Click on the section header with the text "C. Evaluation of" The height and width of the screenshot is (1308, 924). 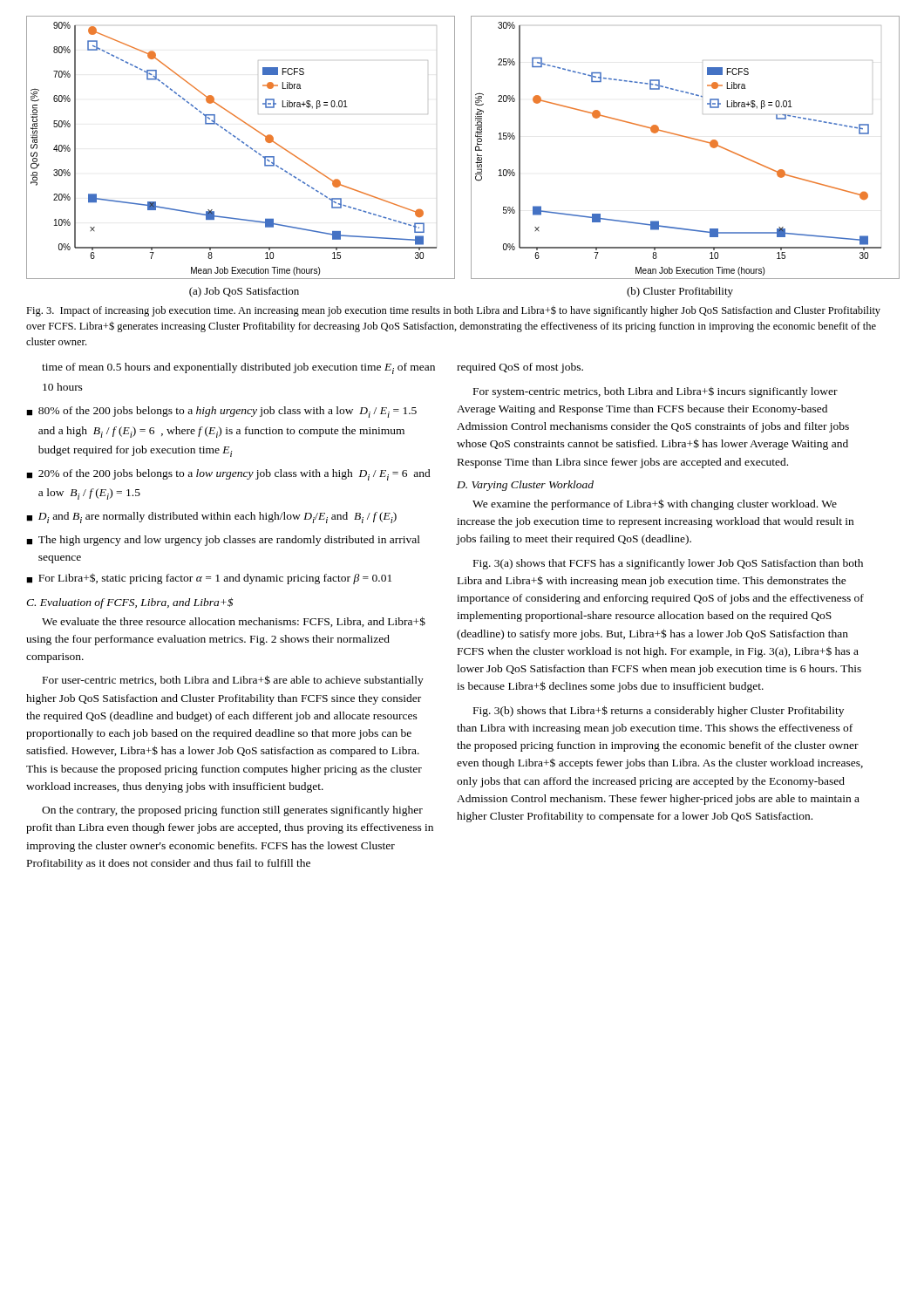(x=130, y=602)
